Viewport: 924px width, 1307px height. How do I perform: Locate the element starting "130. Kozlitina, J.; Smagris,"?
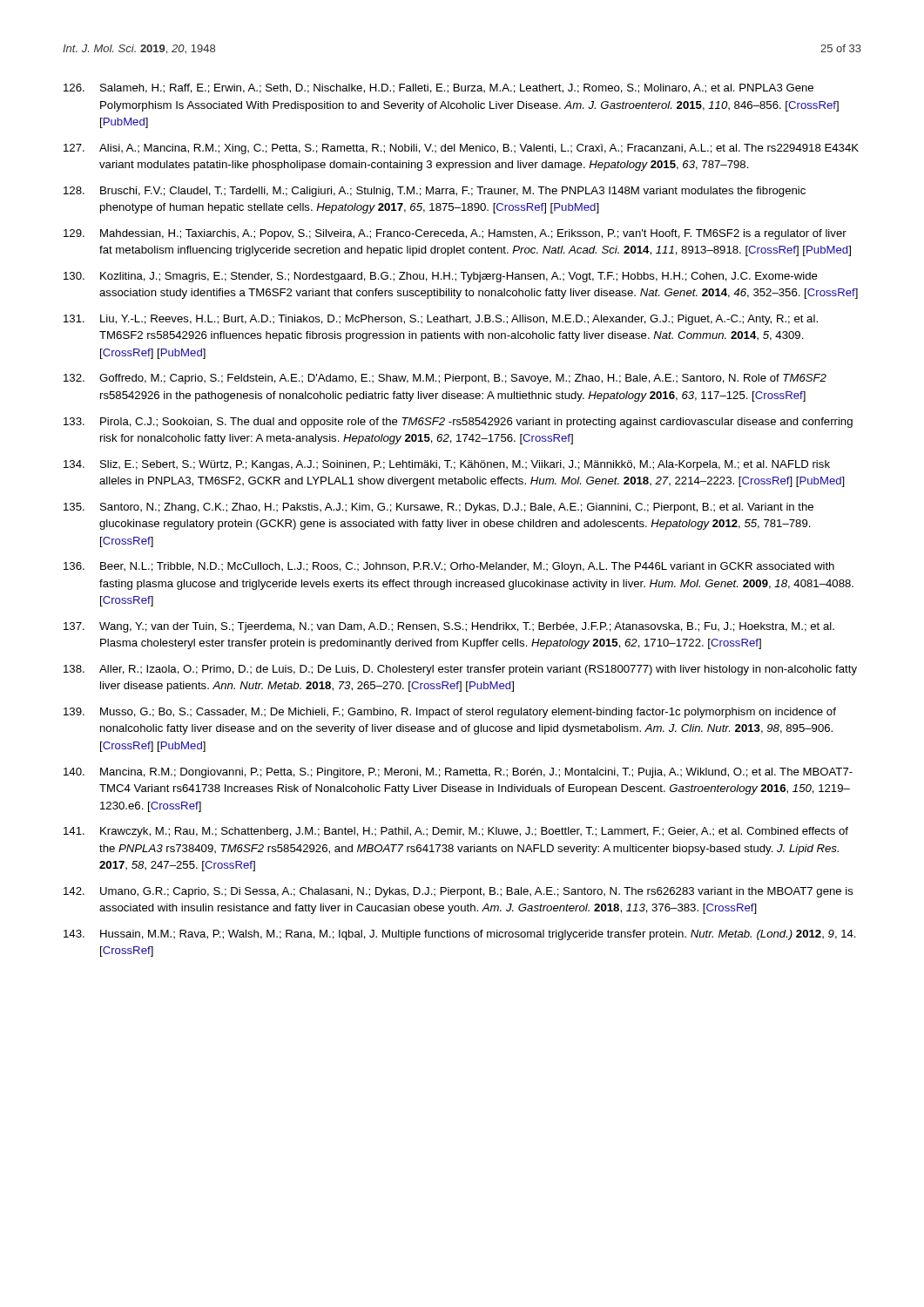(462, 284)
